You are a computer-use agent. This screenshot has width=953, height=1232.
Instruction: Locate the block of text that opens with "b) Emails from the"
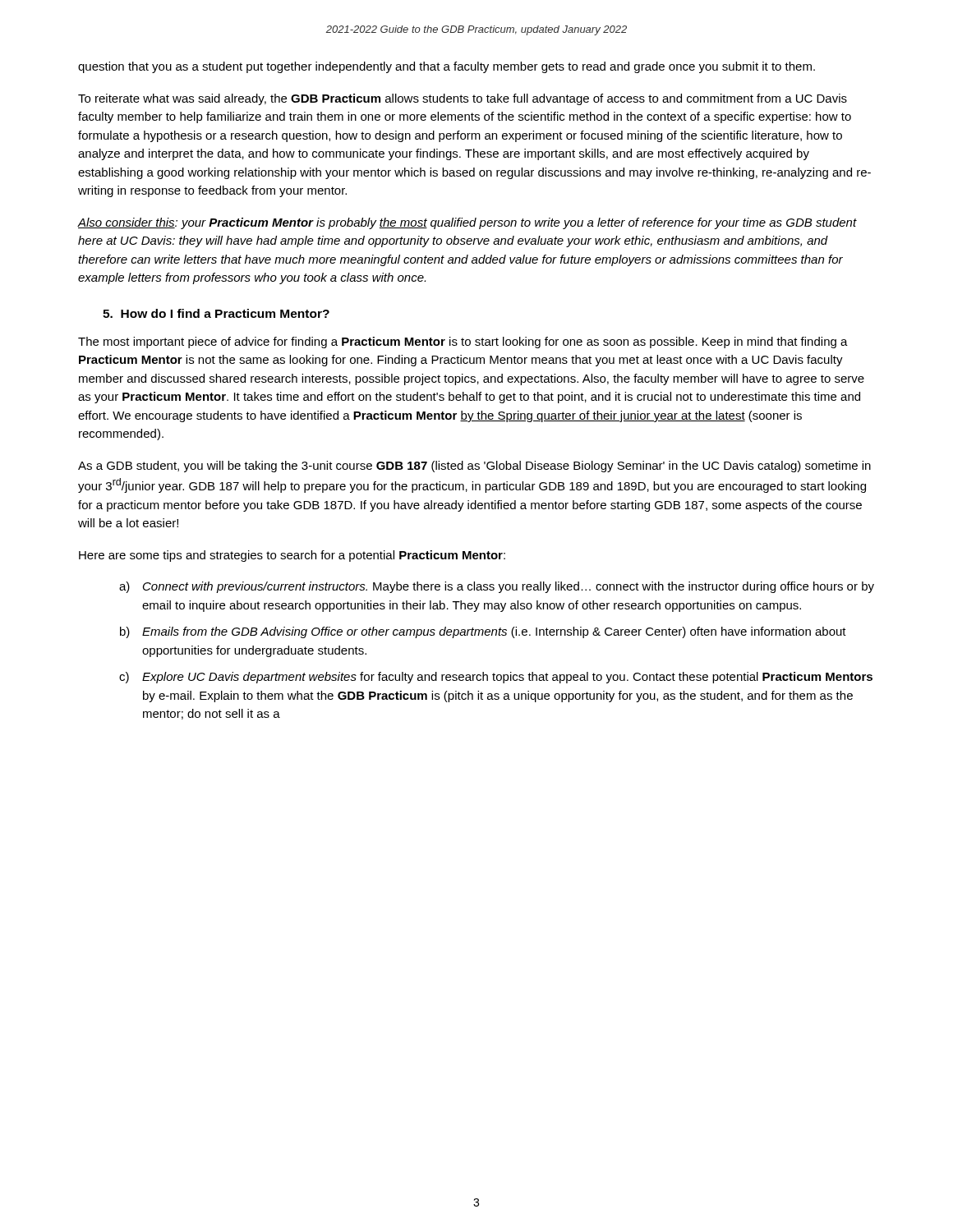(497, 641)
